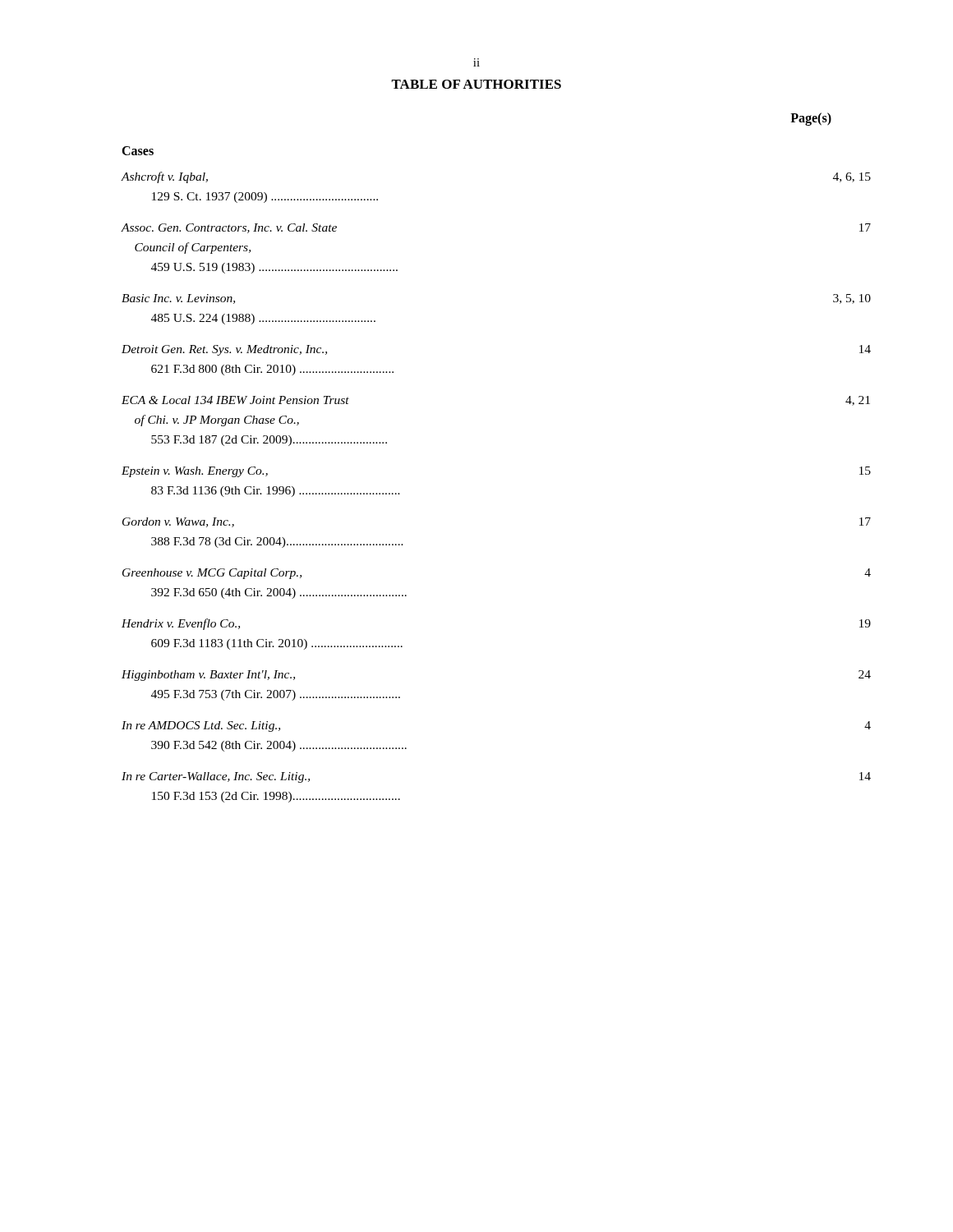953x1232 pixels.
Task: Select the list item that reads "Ashcroft v. Iqbal, 129"
Action: [x=171, y=178]
